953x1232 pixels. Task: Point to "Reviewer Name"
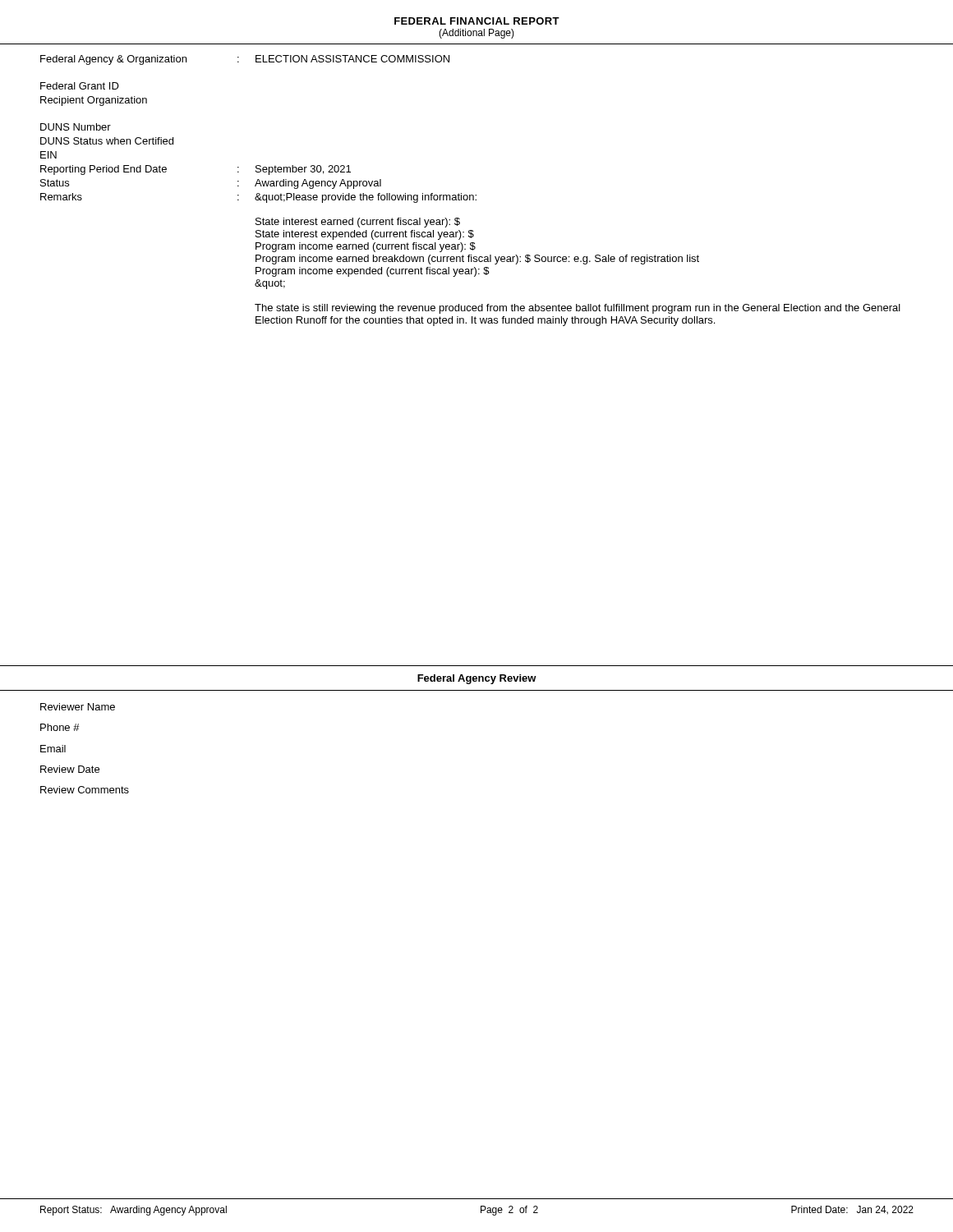coord(77,707)
